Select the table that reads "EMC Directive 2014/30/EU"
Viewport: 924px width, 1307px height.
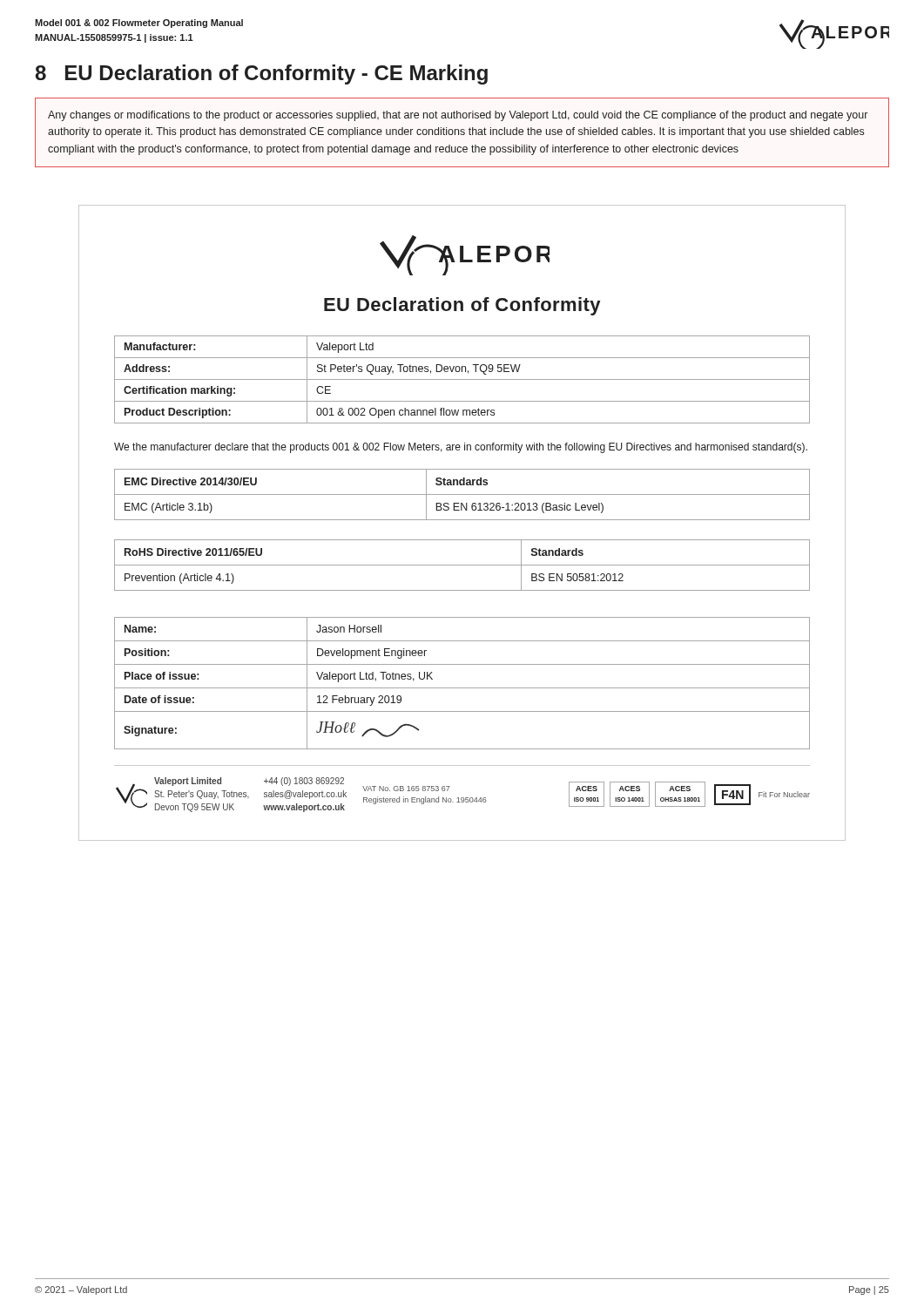click(x=462, y=495)
